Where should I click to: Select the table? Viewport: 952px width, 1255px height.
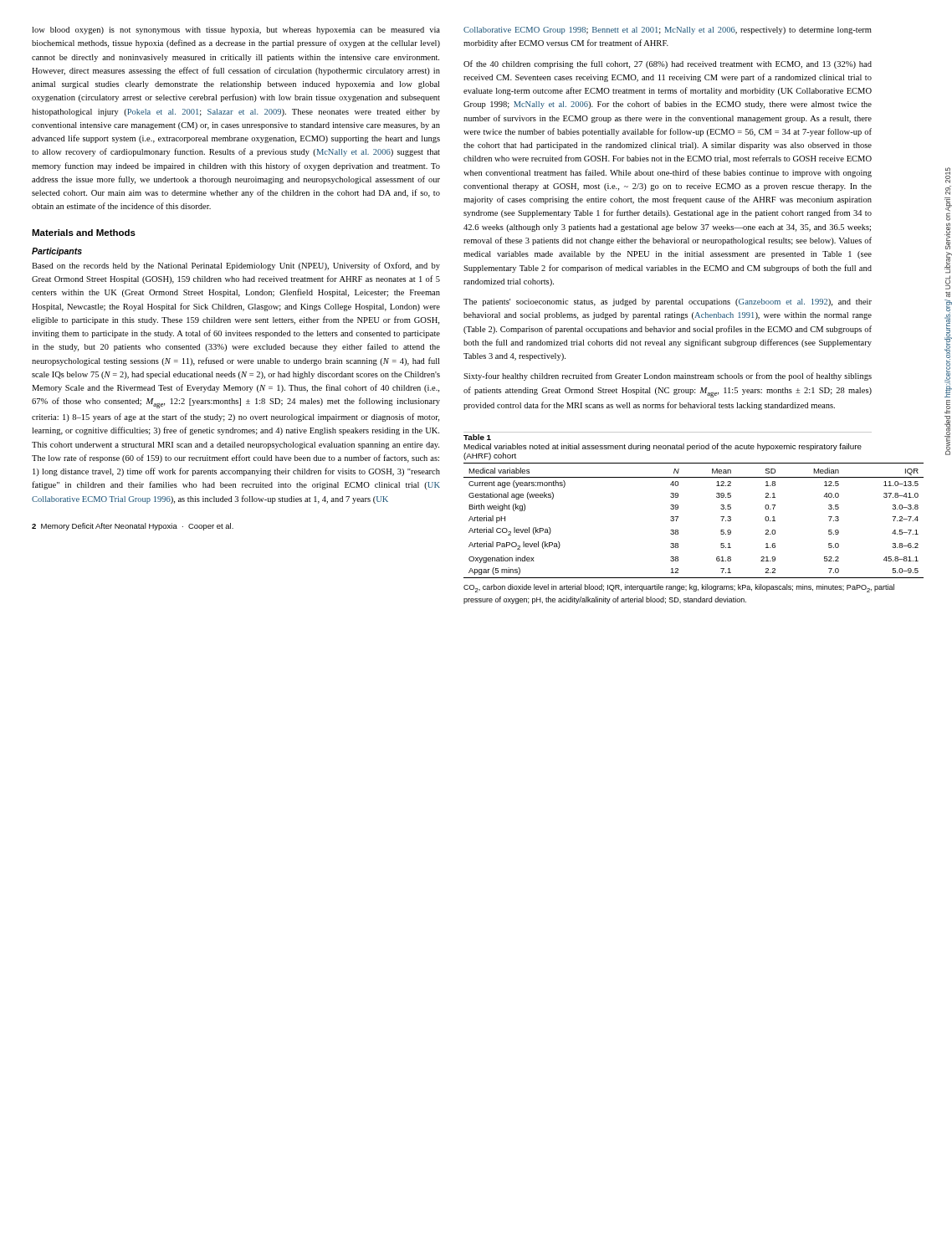[x=668, y=520]
